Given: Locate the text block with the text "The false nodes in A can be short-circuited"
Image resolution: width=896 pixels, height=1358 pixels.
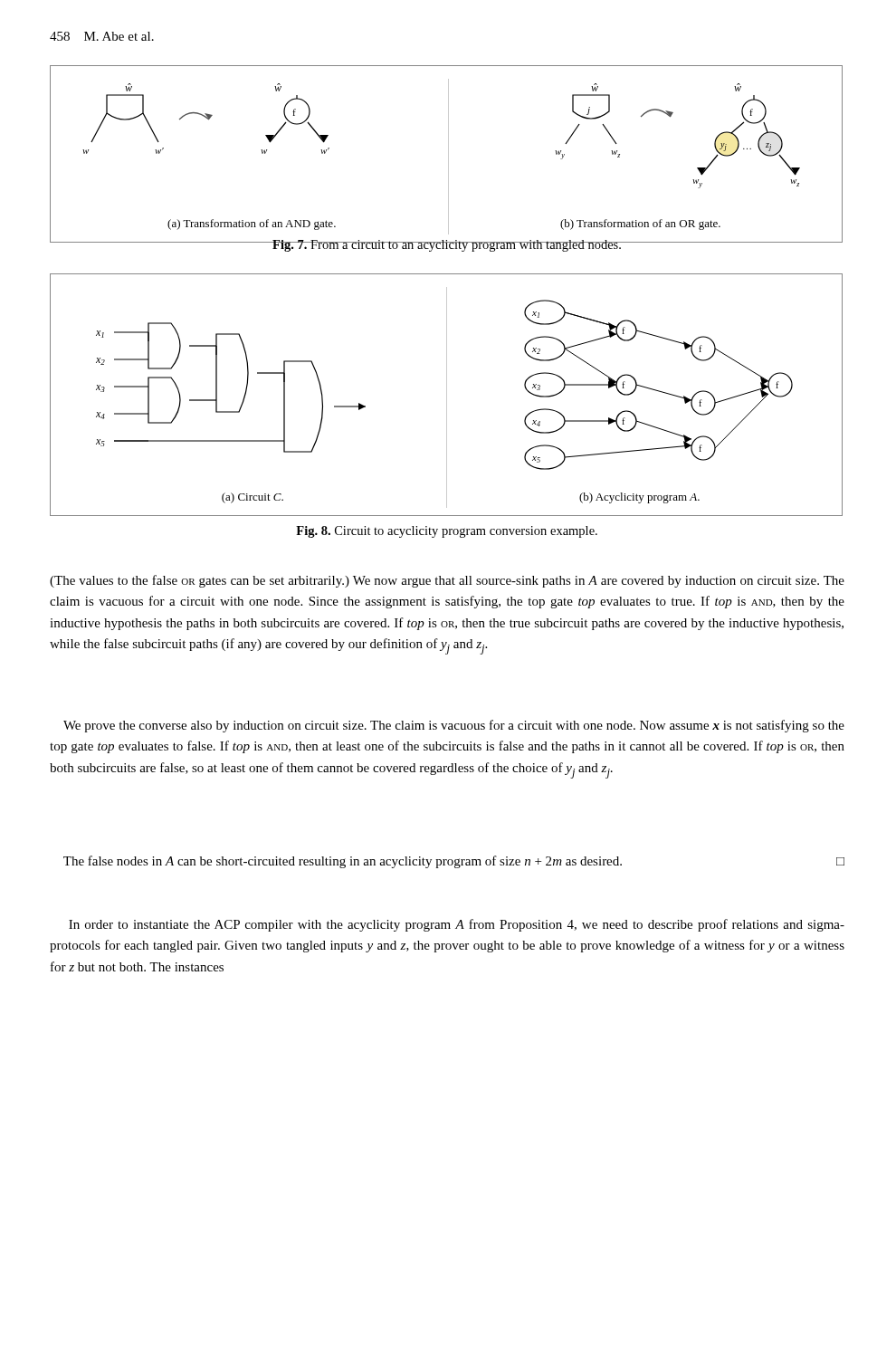Looking at the screenshot, I should [x=447, y=862].
